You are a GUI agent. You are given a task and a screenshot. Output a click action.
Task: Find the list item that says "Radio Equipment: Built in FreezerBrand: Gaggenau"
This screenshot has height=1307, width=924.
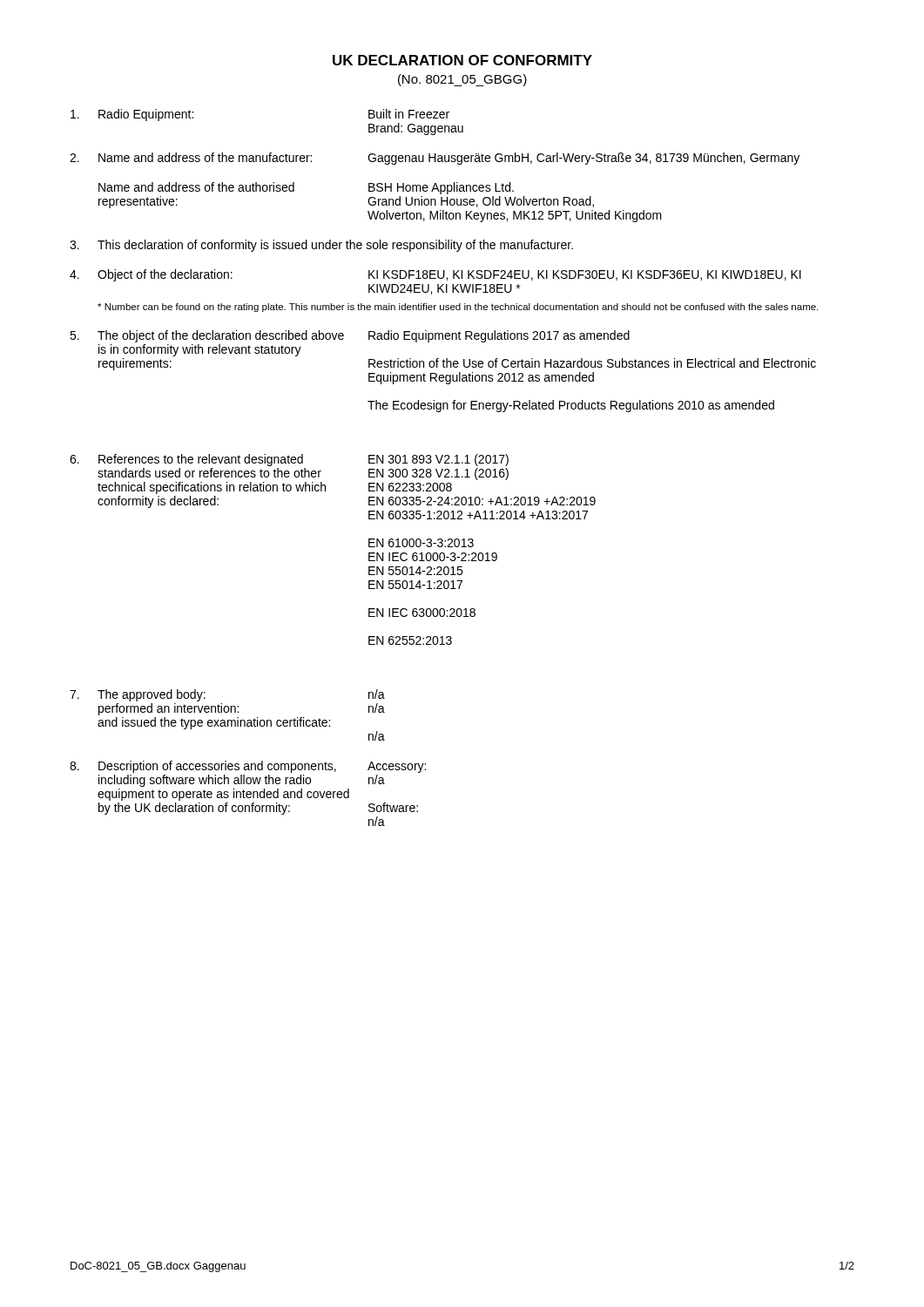click(x=462, y=121)
